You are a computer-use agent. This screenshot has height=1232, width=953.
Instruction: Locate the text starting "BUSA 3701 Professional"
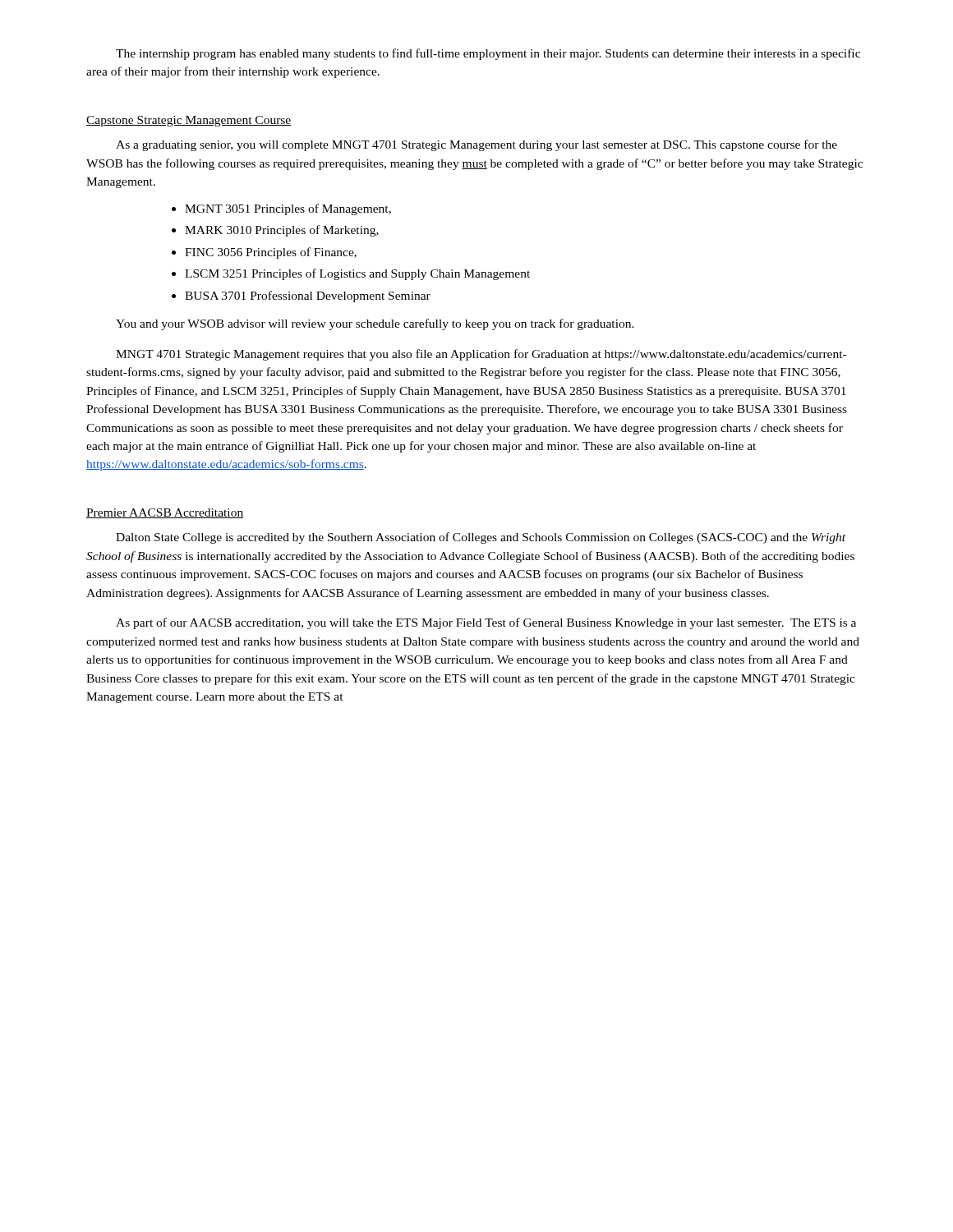click(x=308, y=297)
